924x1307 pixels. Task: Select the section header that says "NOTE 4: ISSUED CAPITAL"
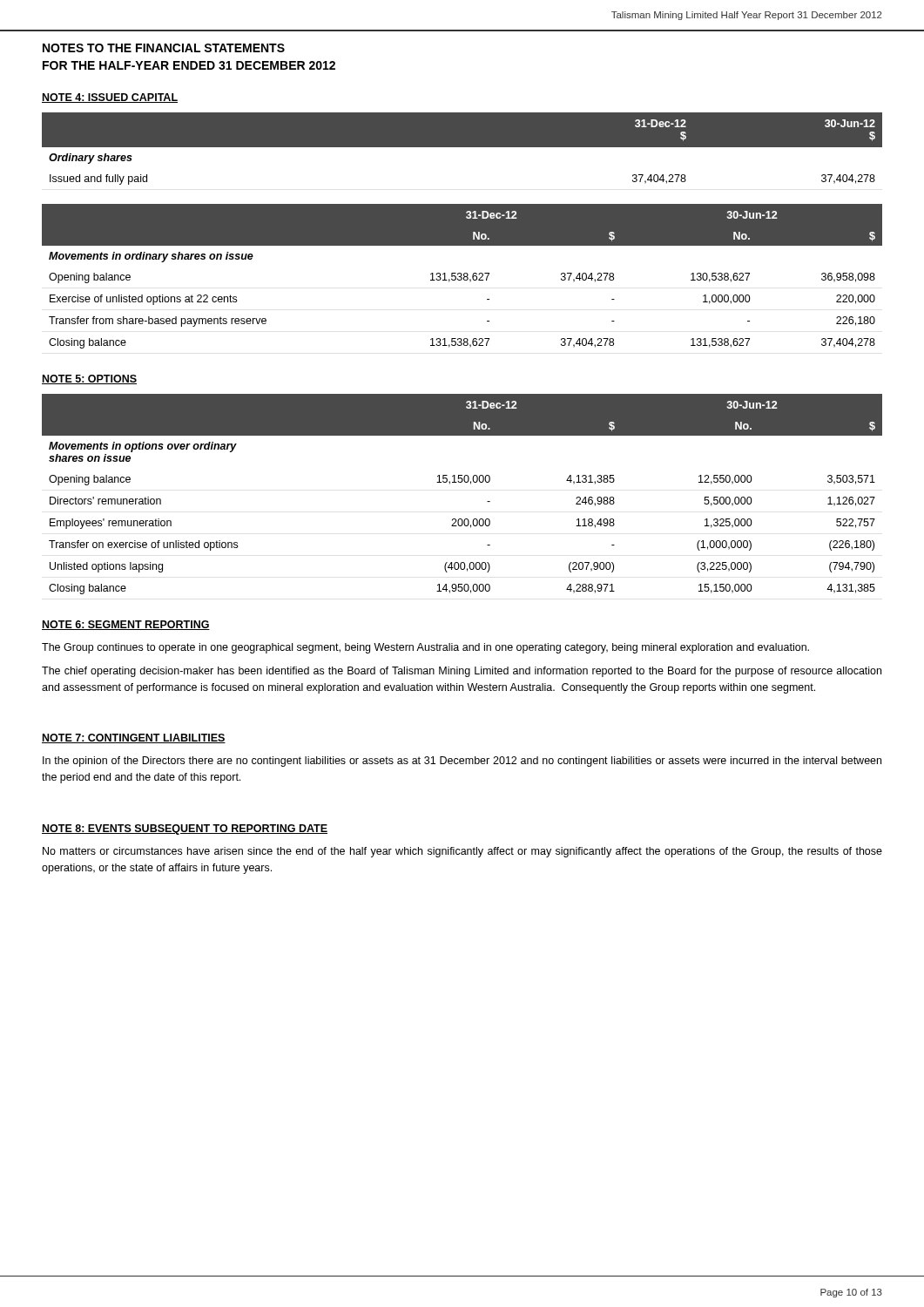[110, 98]
